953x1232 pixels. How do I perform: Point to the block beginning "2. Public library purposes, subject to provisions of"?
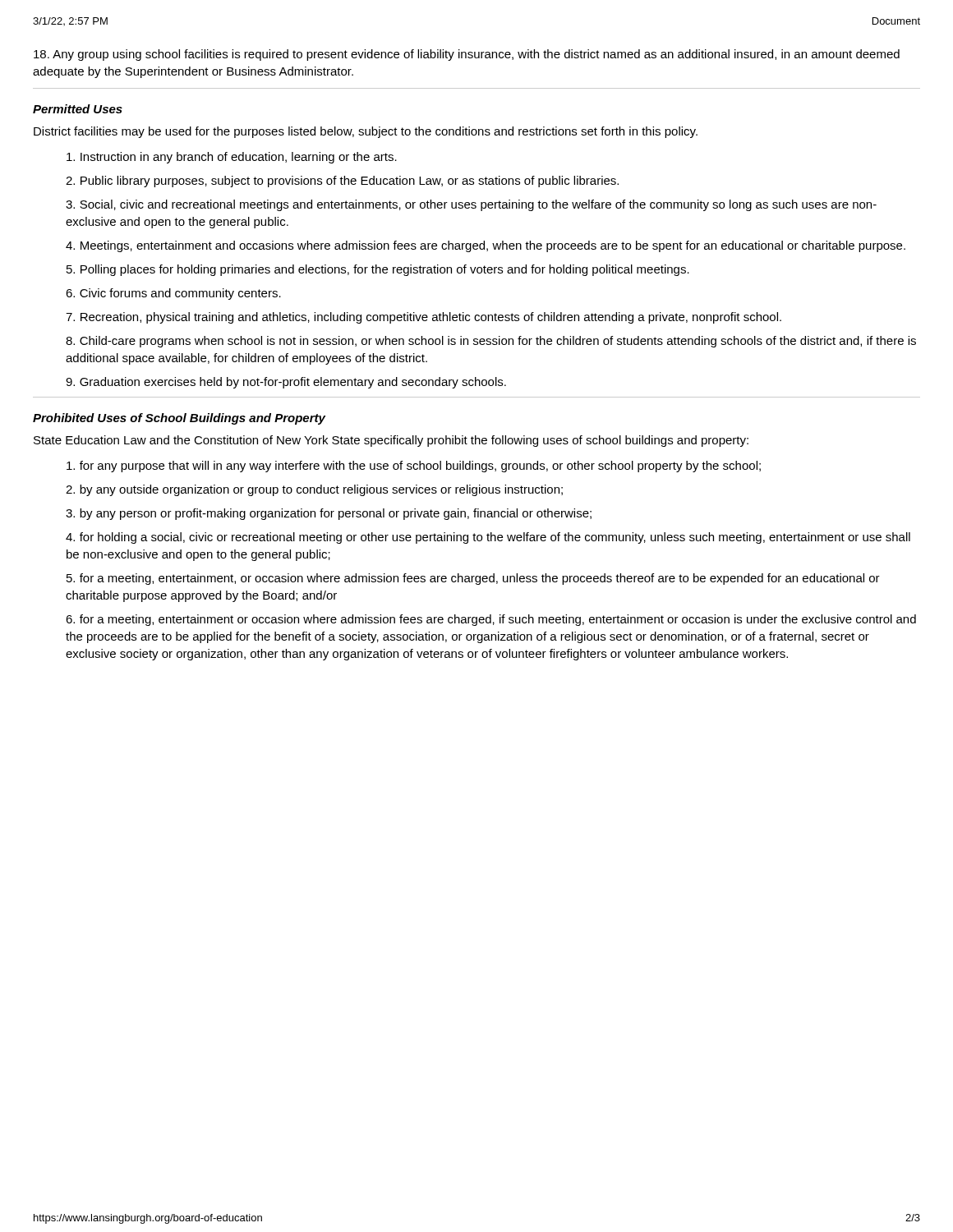tap(343, 180)
